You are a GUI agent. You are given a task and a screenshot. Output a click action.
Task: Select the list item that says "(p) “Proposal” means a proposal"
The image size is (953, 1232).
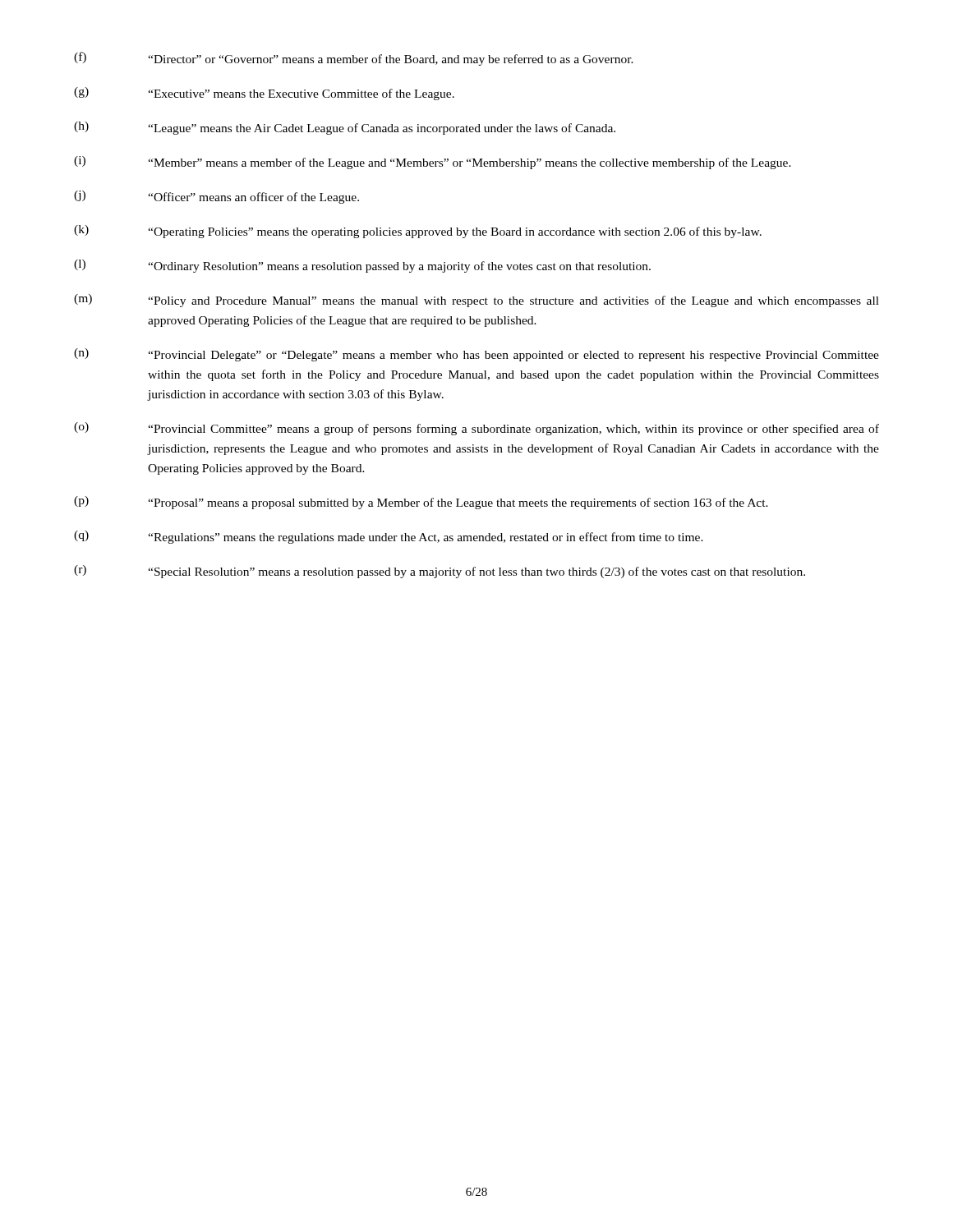pos(476,503)
